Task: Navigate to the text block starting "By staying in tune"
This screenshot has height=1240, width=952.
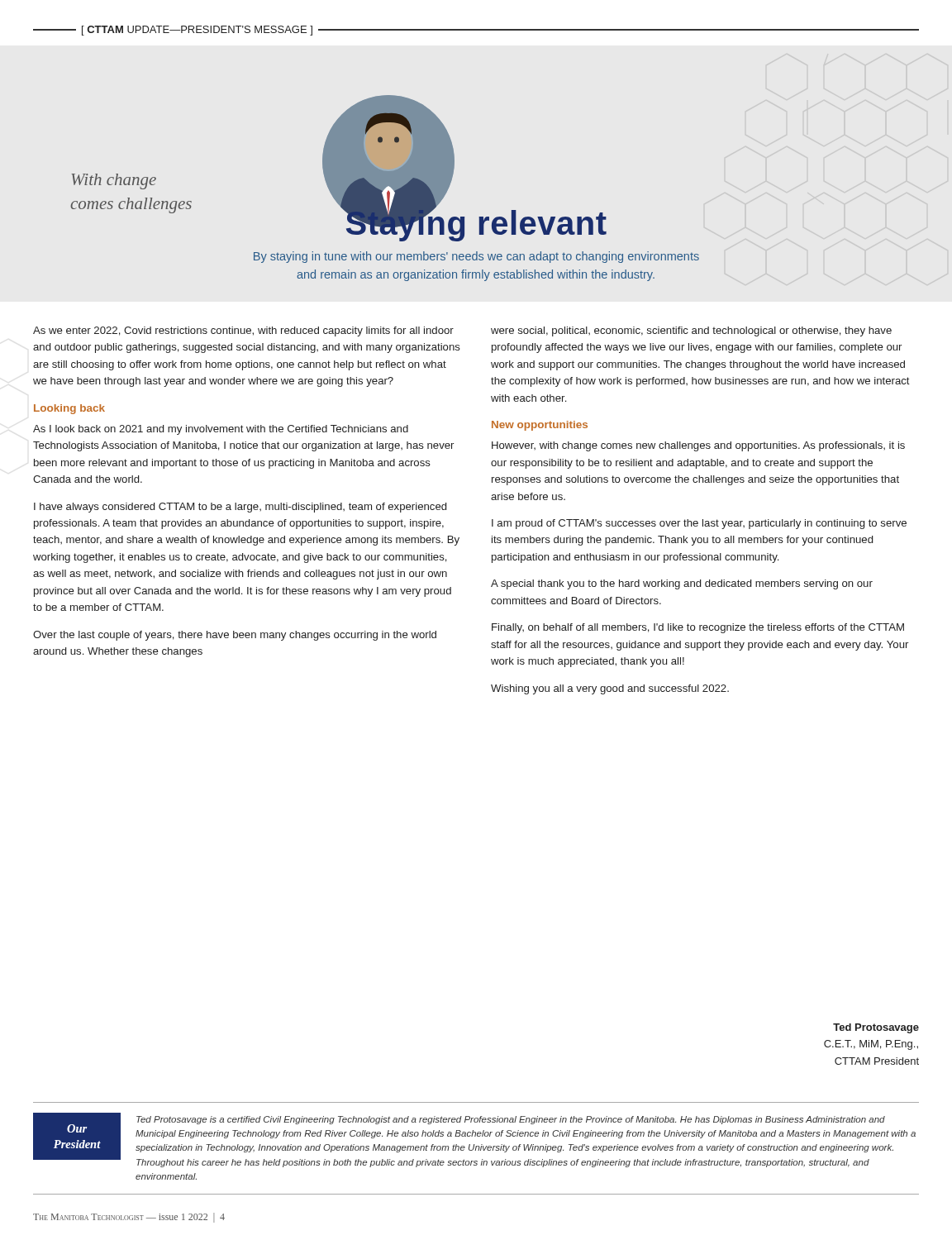Action: point(476,265)
